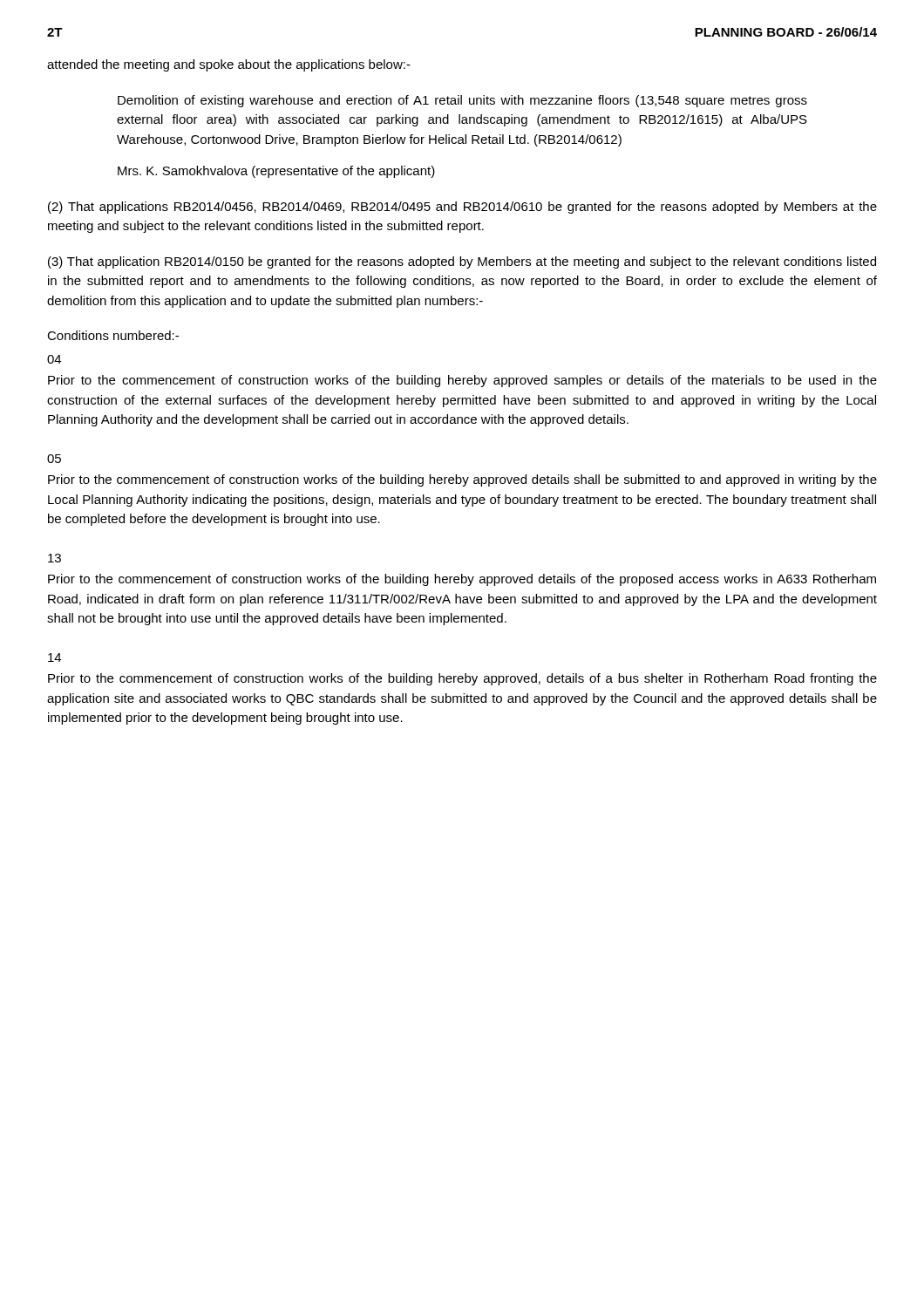Locate the passage starting "Demolition of existing warehouse and erection of"

[462, 119]
